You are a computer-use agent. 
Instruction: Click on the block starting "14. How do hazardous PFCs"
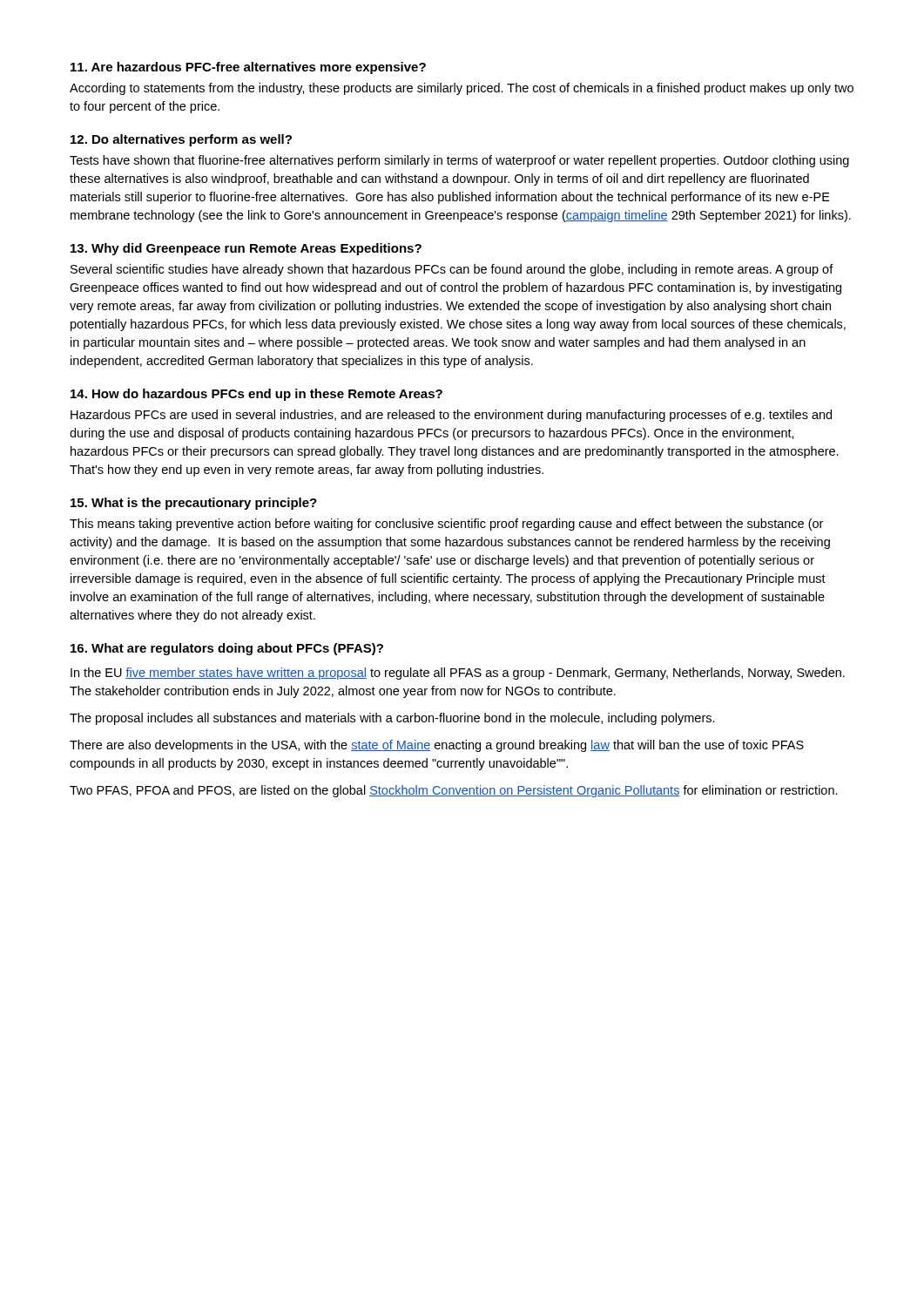(x=256, y=394)
